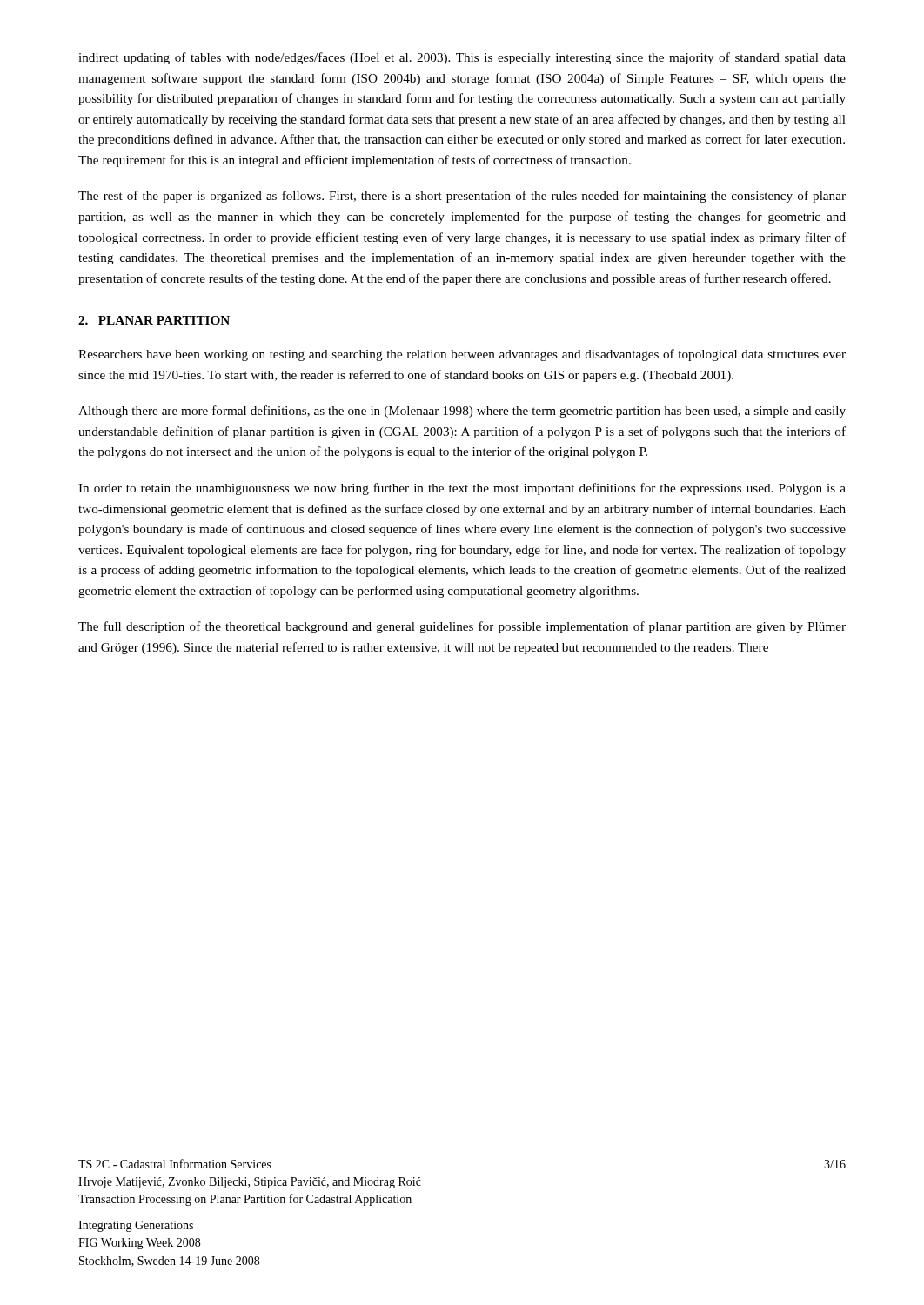Point to the element starting "Researchers have been"
Screen dimensions: 1305x924
pos(462,364)
